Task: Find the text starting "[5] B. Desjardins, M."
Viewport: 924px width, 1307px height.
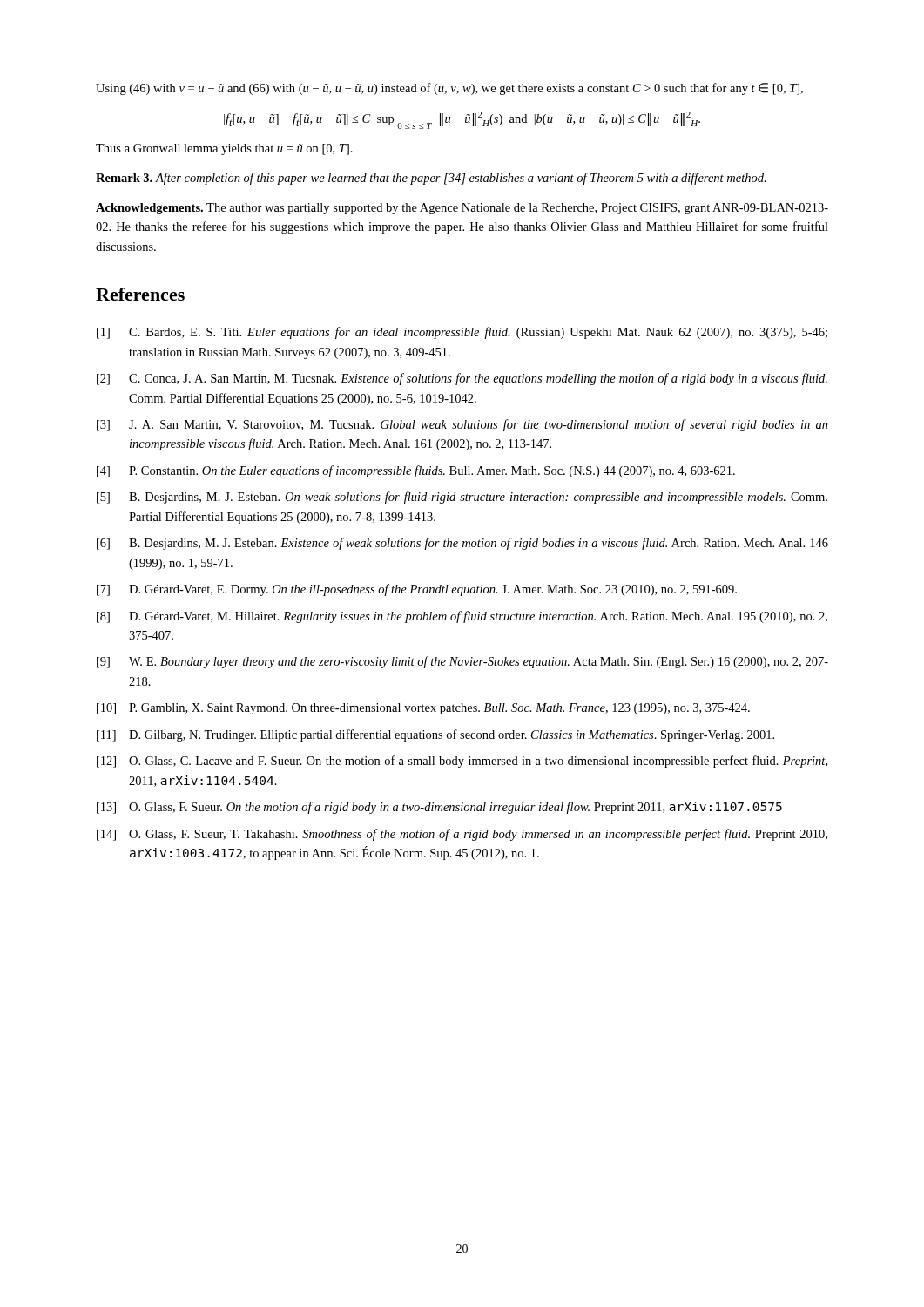Action: click(462, 507)
